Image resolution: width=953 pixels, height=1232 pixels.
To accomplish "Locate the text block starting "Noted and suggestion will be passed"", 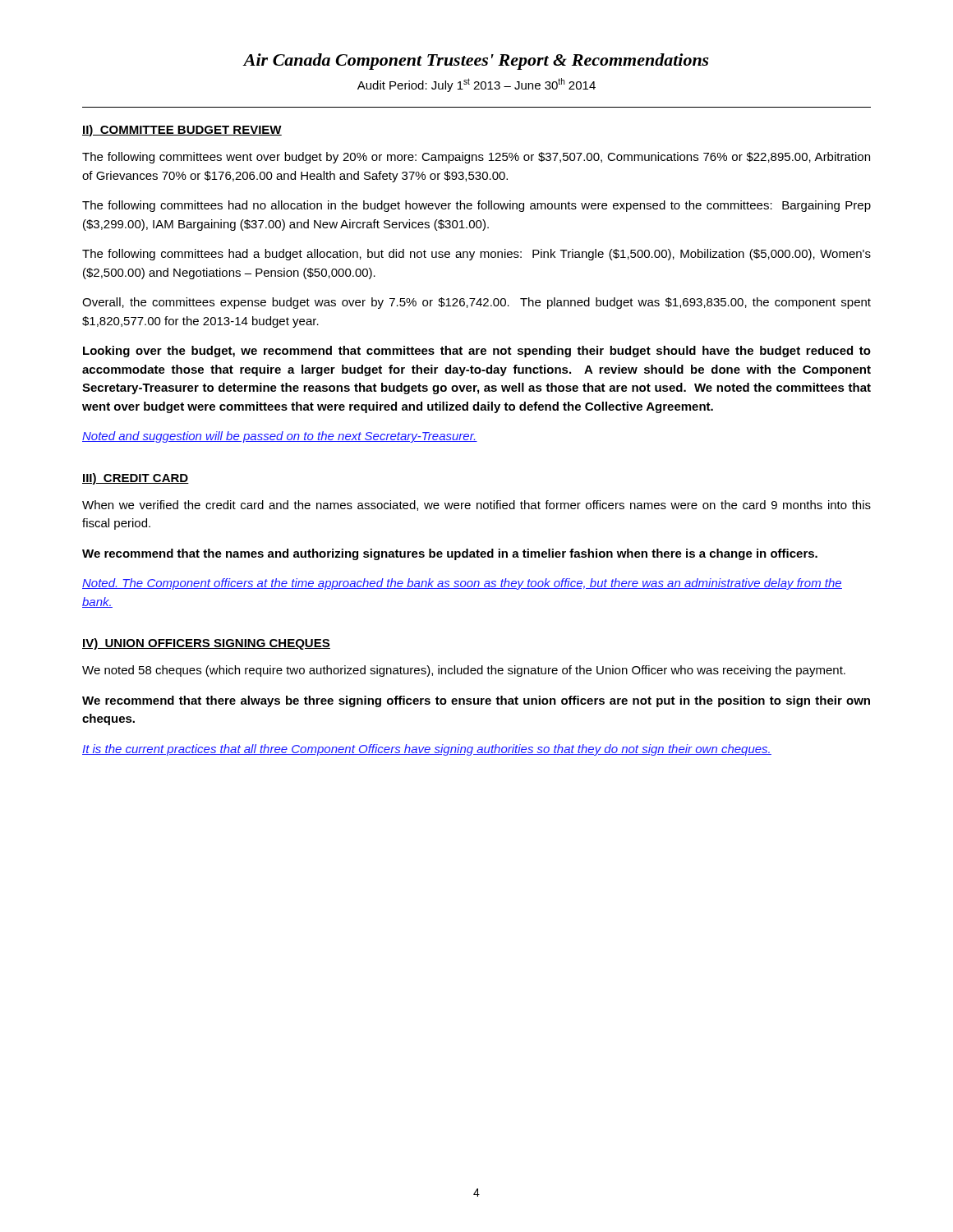I will pyautogui.click(x=476, y=436).
